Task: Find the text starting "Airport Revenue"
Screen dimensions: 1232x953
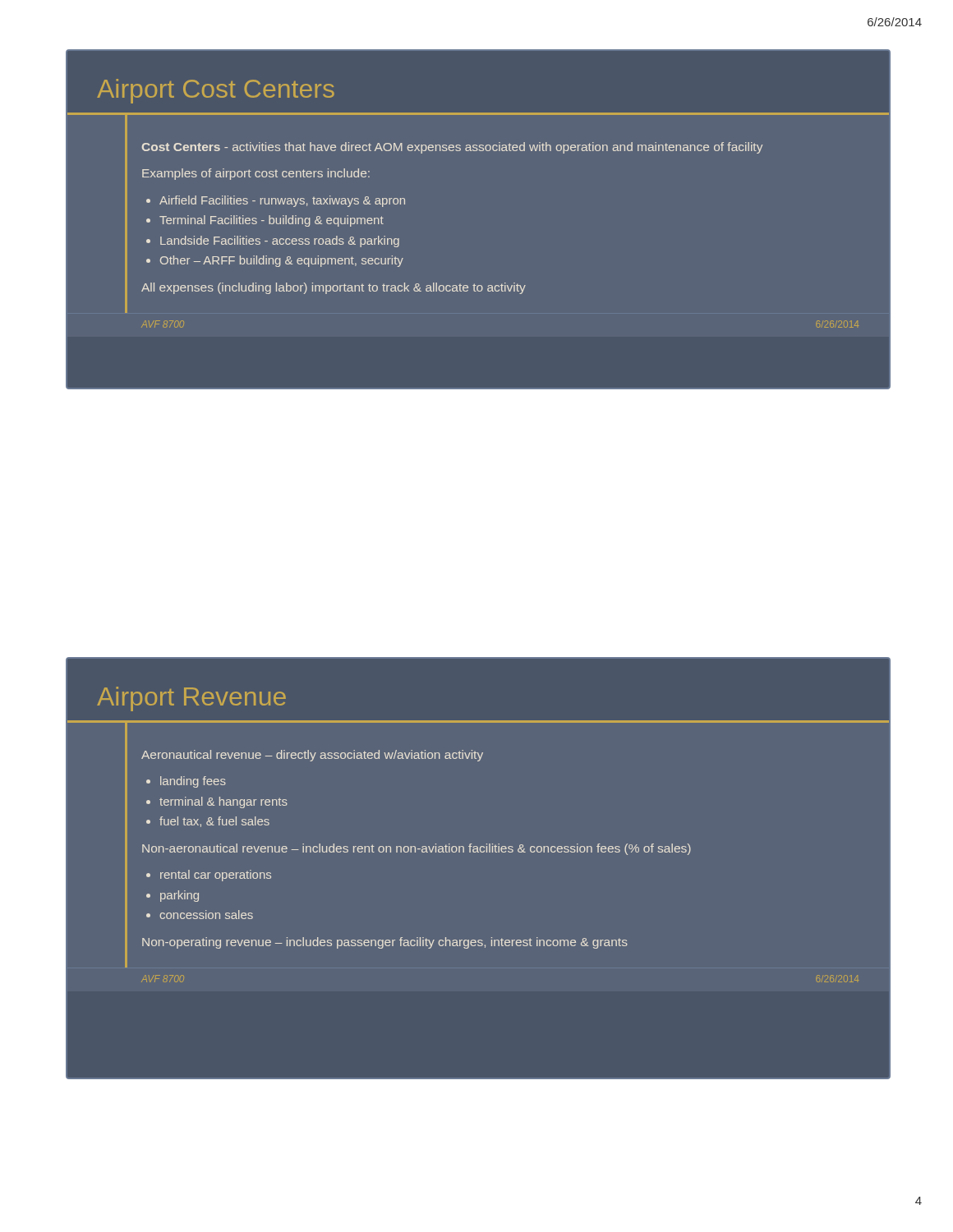Action: click(192, 696)
